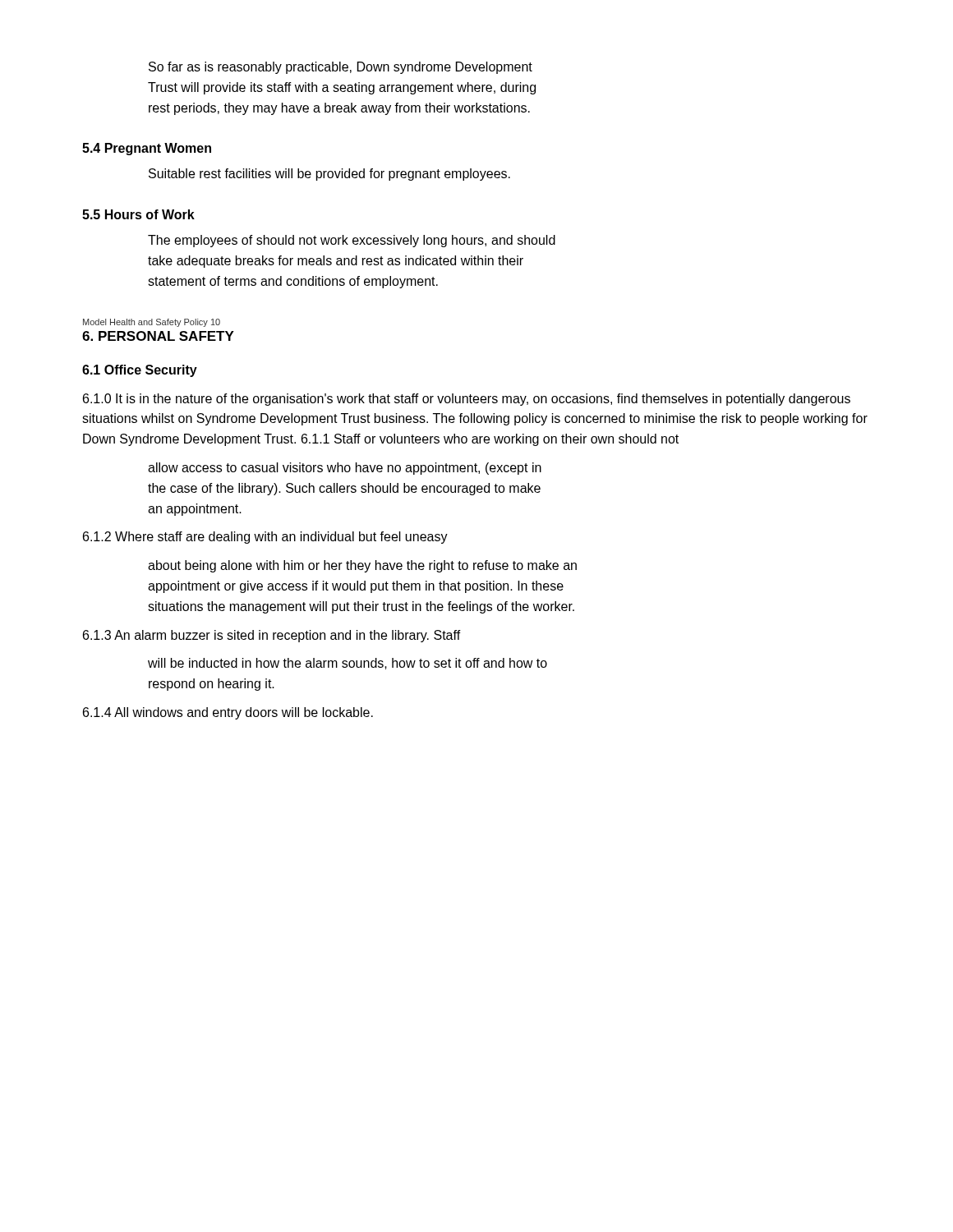
Task: Locate the text block starting "Suitable rest facilities will be provided for"
Action: point(509,175)
